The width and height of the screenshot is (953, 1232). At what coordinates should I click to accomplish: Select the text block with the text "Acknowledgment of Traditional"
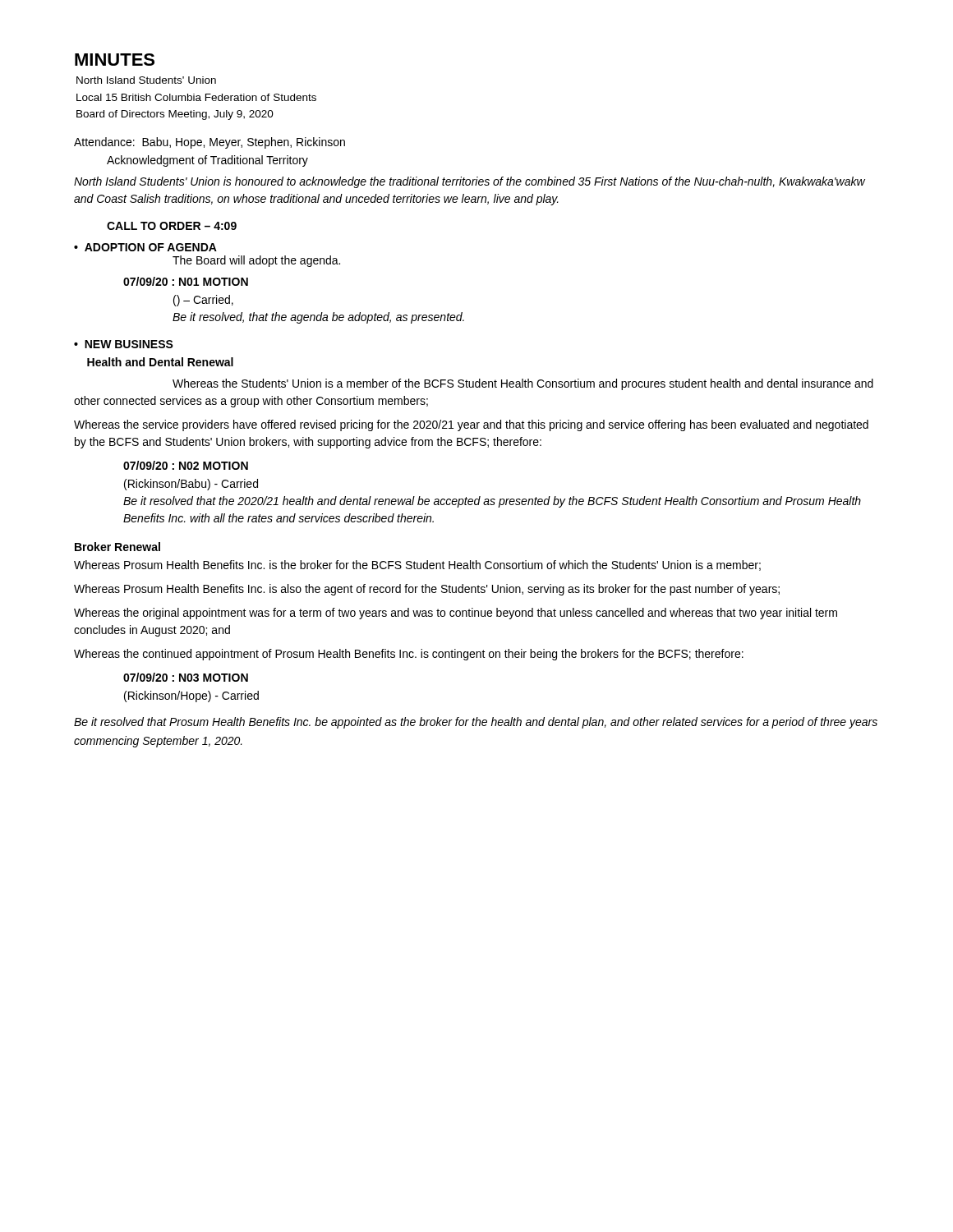pyautogui.click(x=207, y=160)
